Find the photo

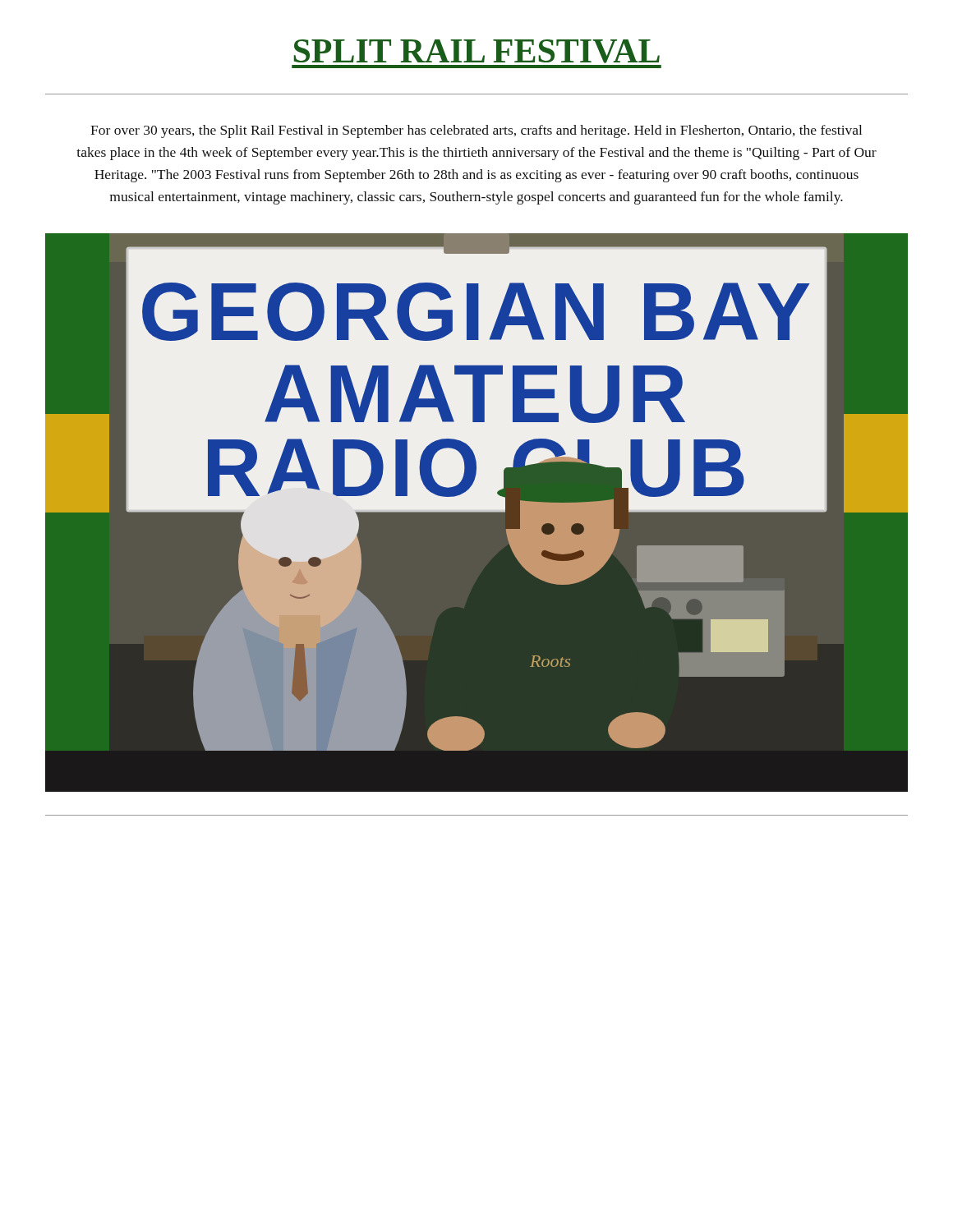(476, 512)
